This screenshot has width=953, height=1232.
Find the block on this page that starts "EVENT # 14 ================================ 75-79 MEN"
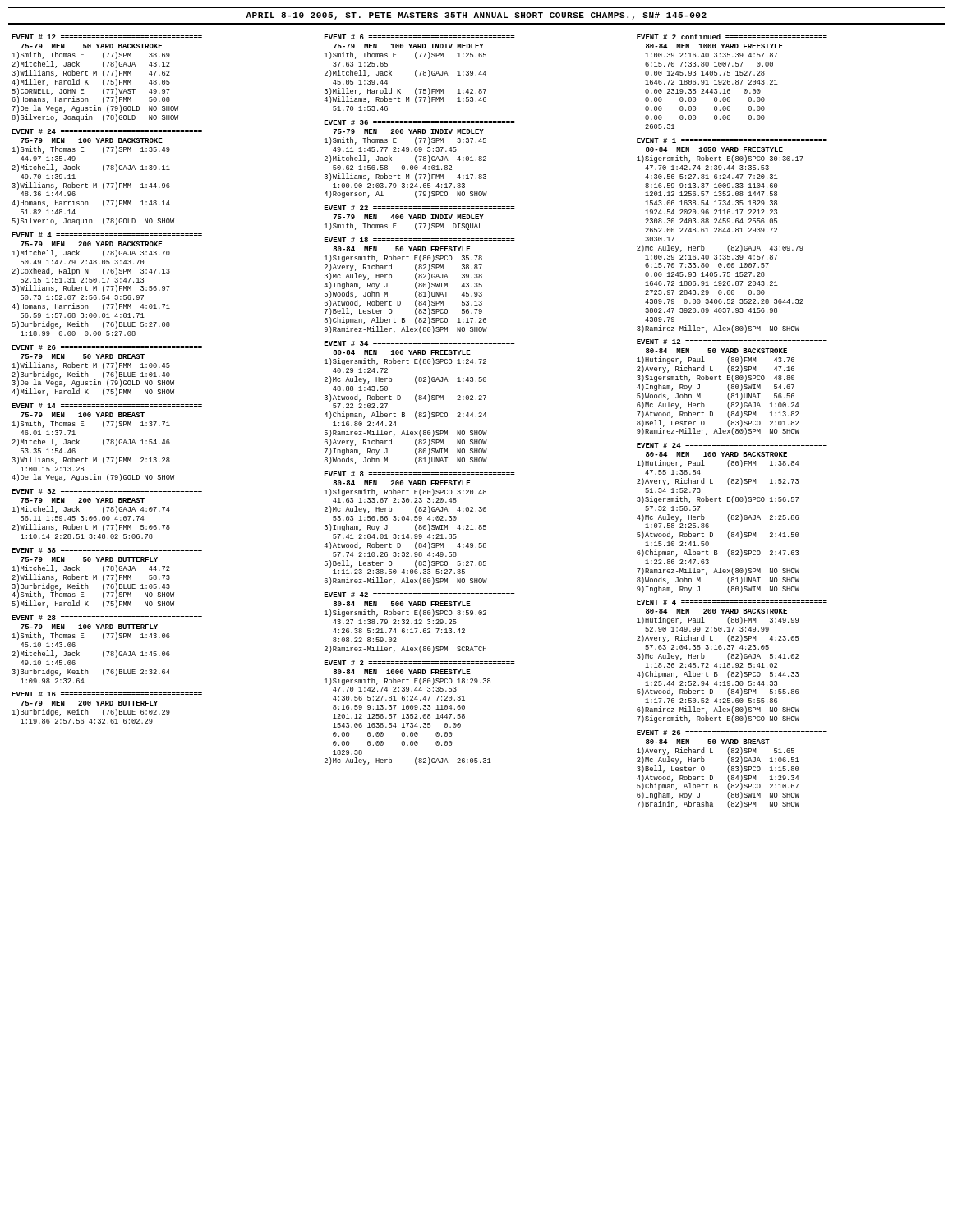[x=164, y=443]
